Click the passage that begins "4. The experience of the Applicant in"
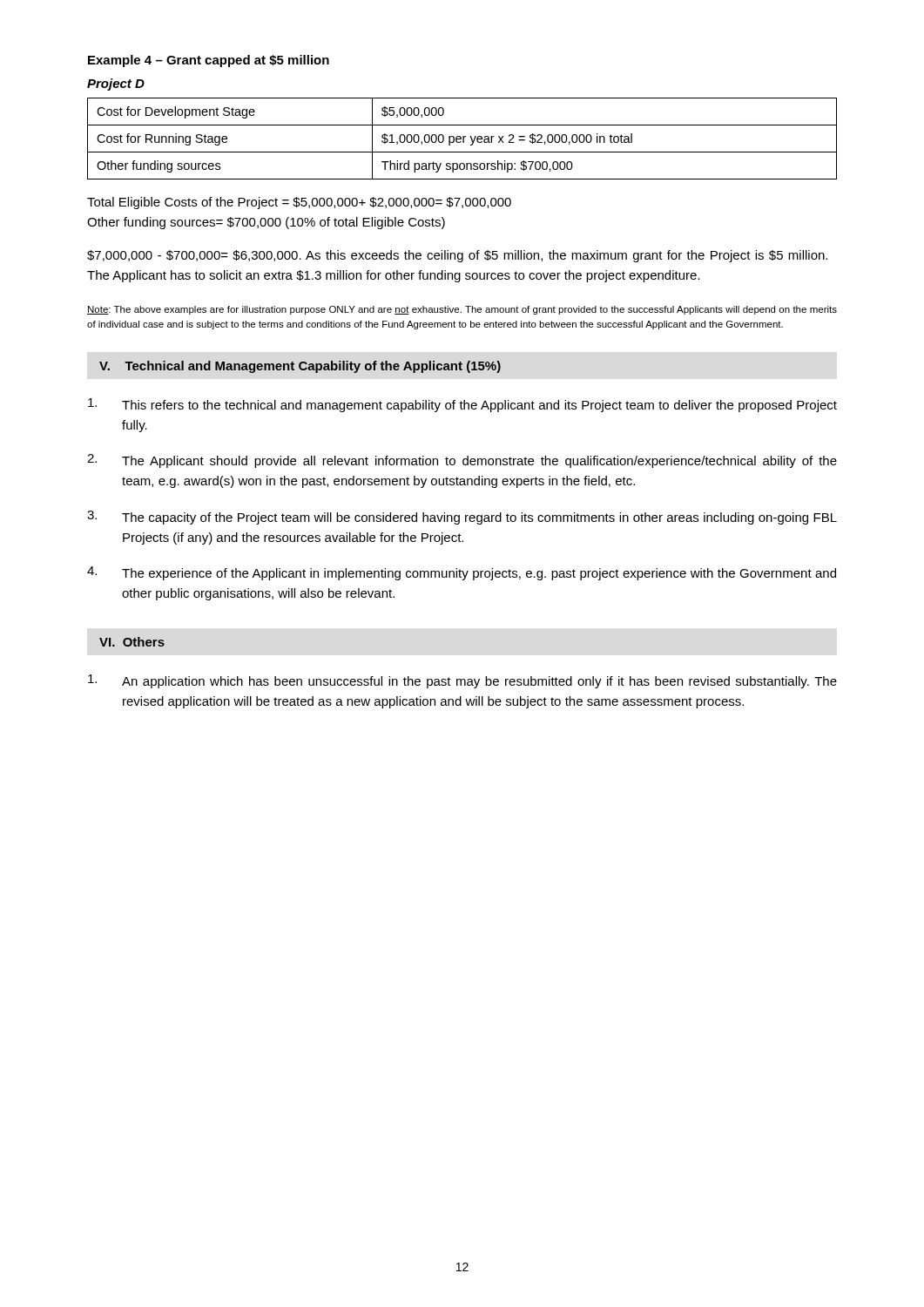The width and height of the screenshot is (924, 1307). [462, 583]
